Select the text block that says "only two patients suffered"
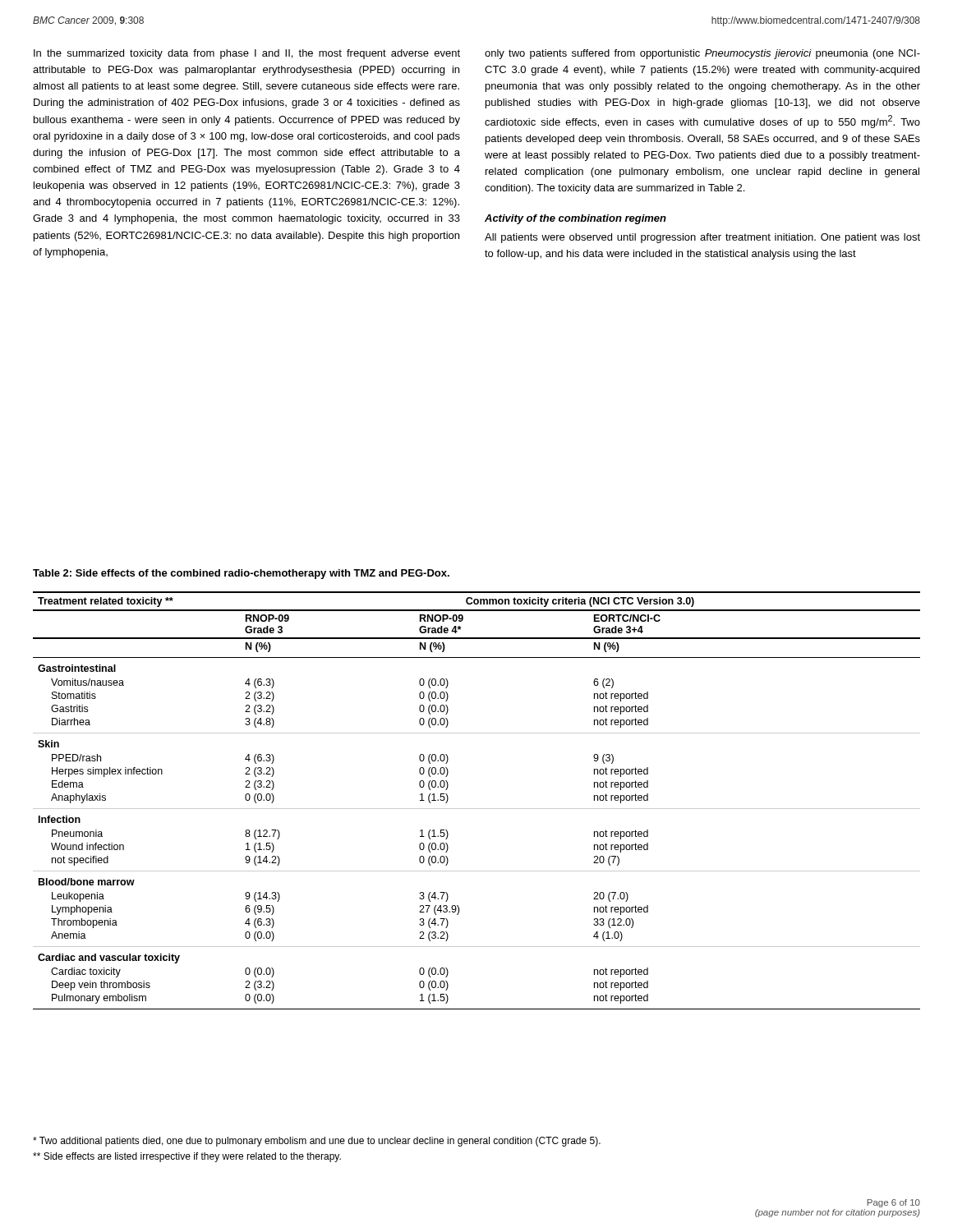The width and height of the screenshot is (953, 1232). pyautogui.click(x=702, y=120)
